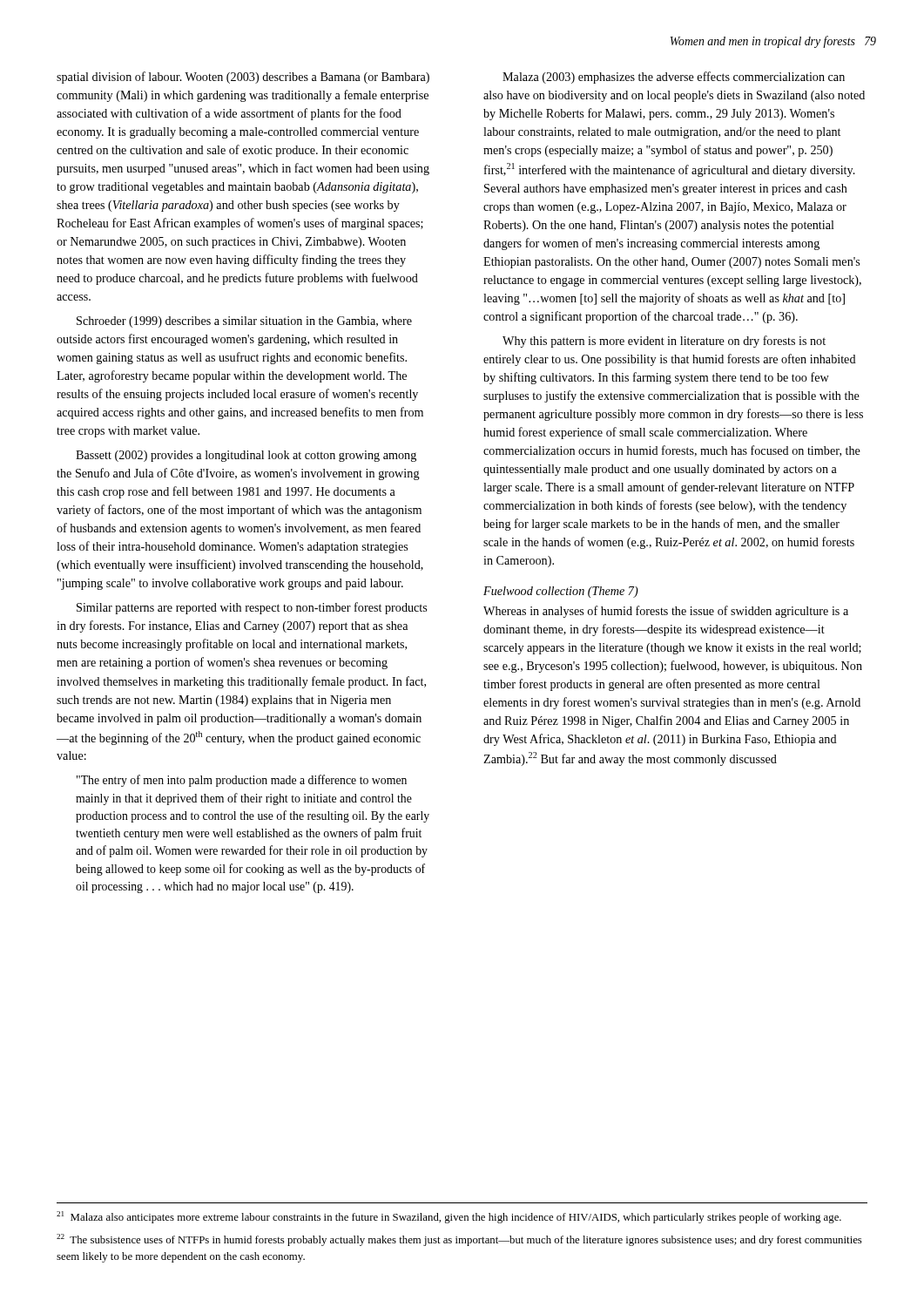This screenshot has width=924, height=1307.
Task: Locate the block of text that opens with "spatial division of labour."
Action: click(244, 187)
